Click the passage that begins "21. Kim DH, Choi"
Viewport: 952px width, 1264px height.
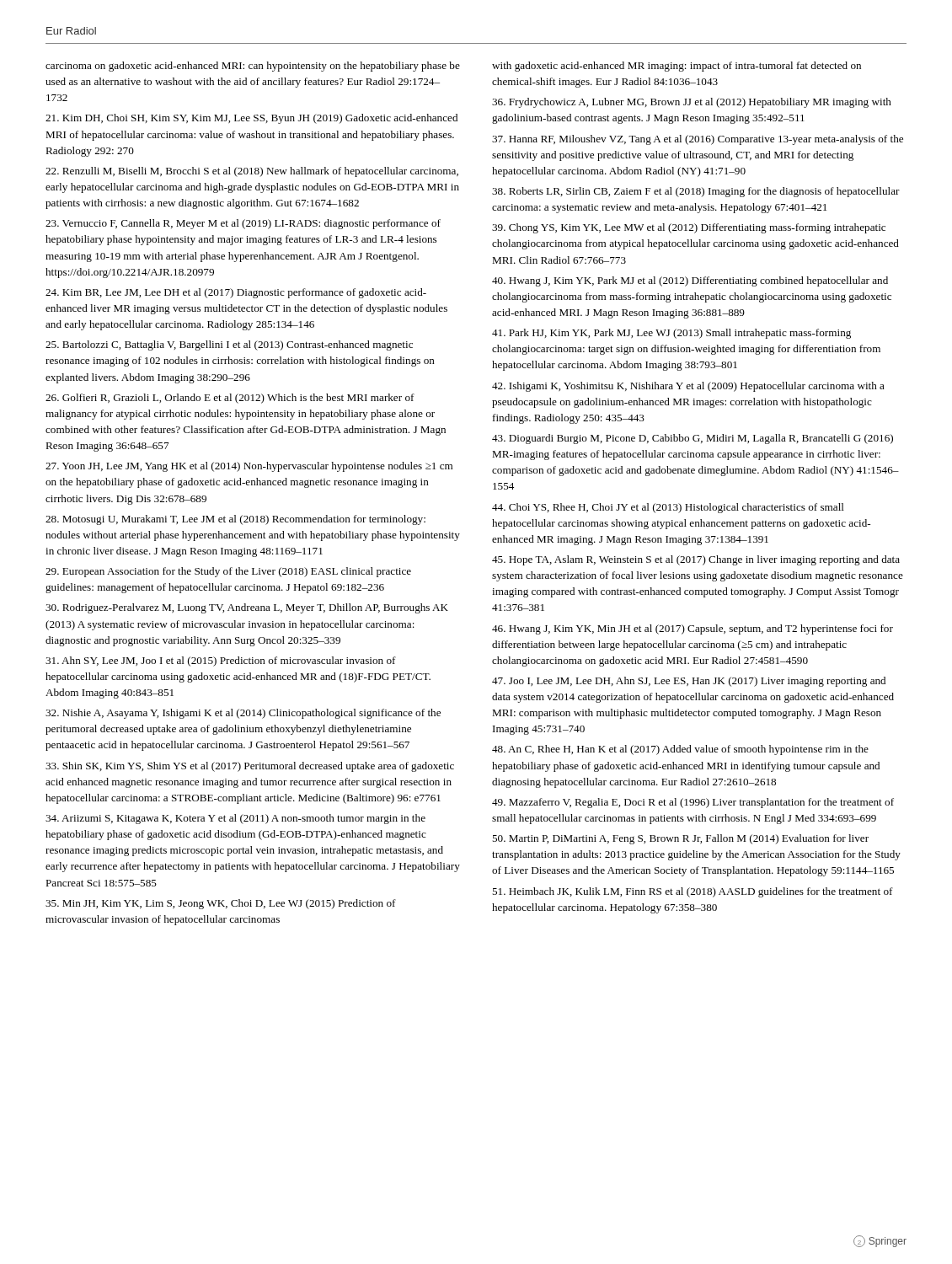pos(252,134)
